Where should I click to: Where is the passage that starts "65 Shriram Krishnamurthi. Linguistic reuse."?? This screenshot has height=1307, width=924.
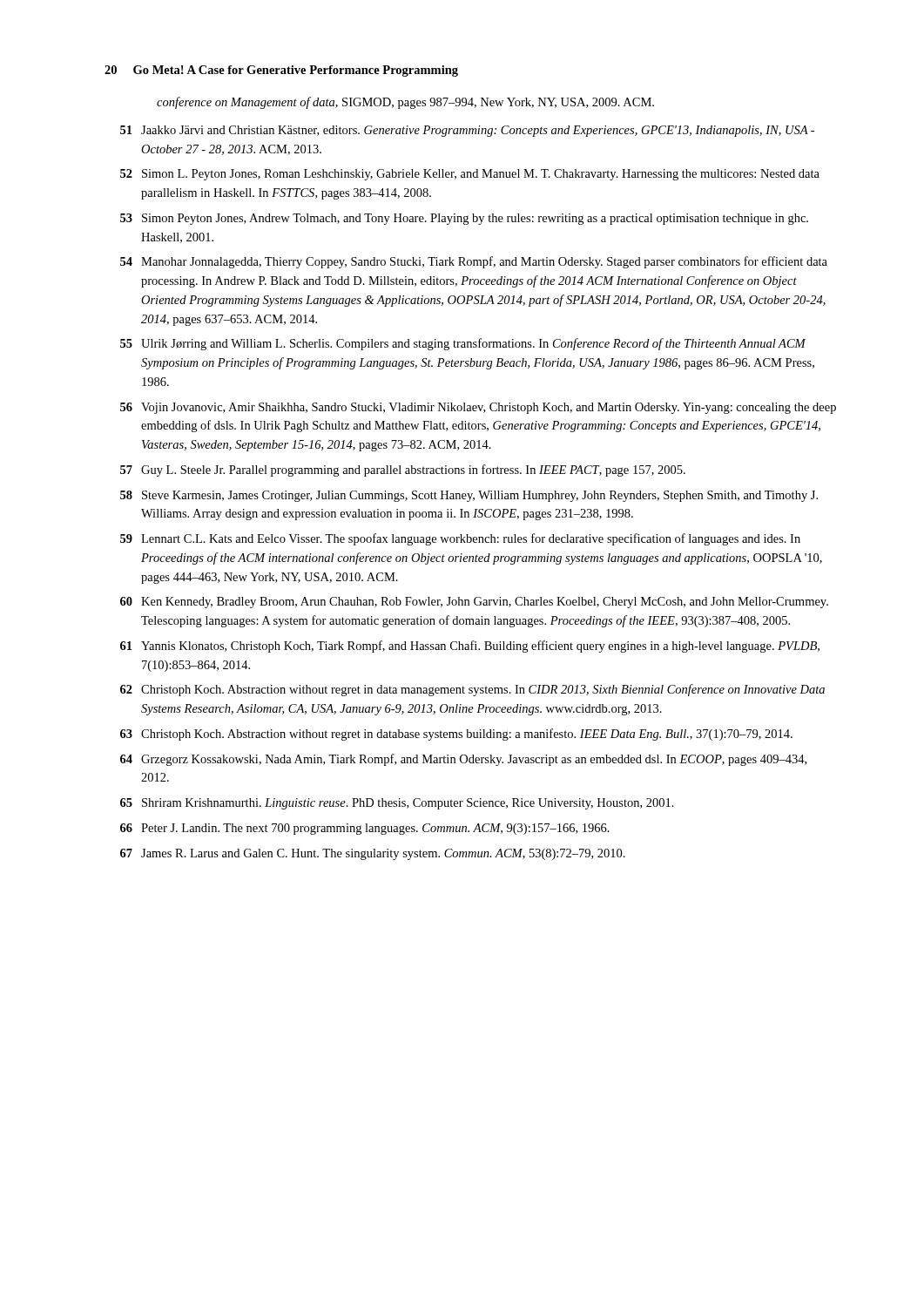coord(471,803)
